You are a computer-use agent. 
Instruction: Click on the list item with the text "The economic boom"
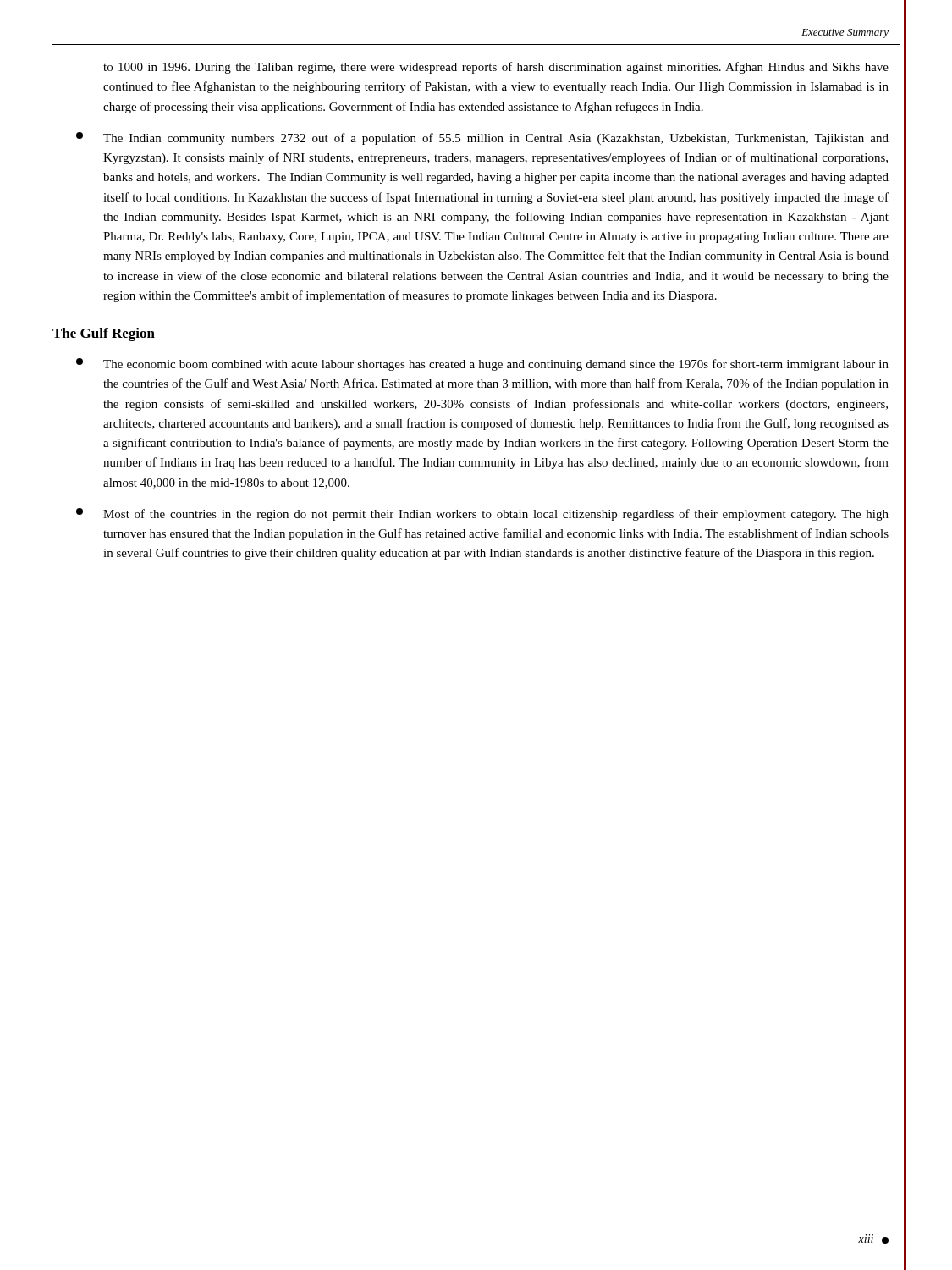482,423
